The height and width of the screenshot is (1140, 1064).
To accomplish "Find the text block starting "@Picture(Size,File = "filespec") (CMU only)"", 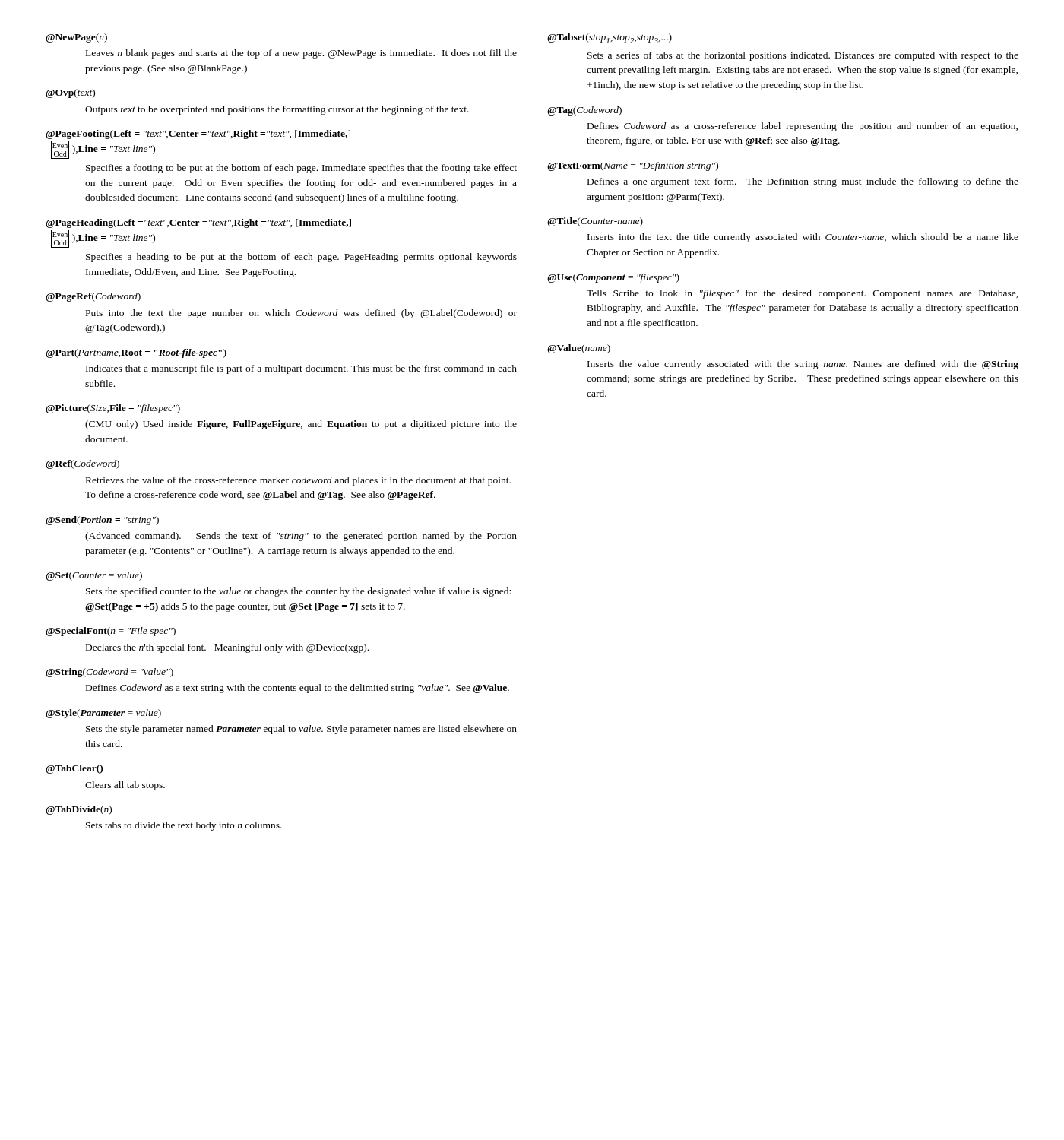I will [x=281, y=424].
